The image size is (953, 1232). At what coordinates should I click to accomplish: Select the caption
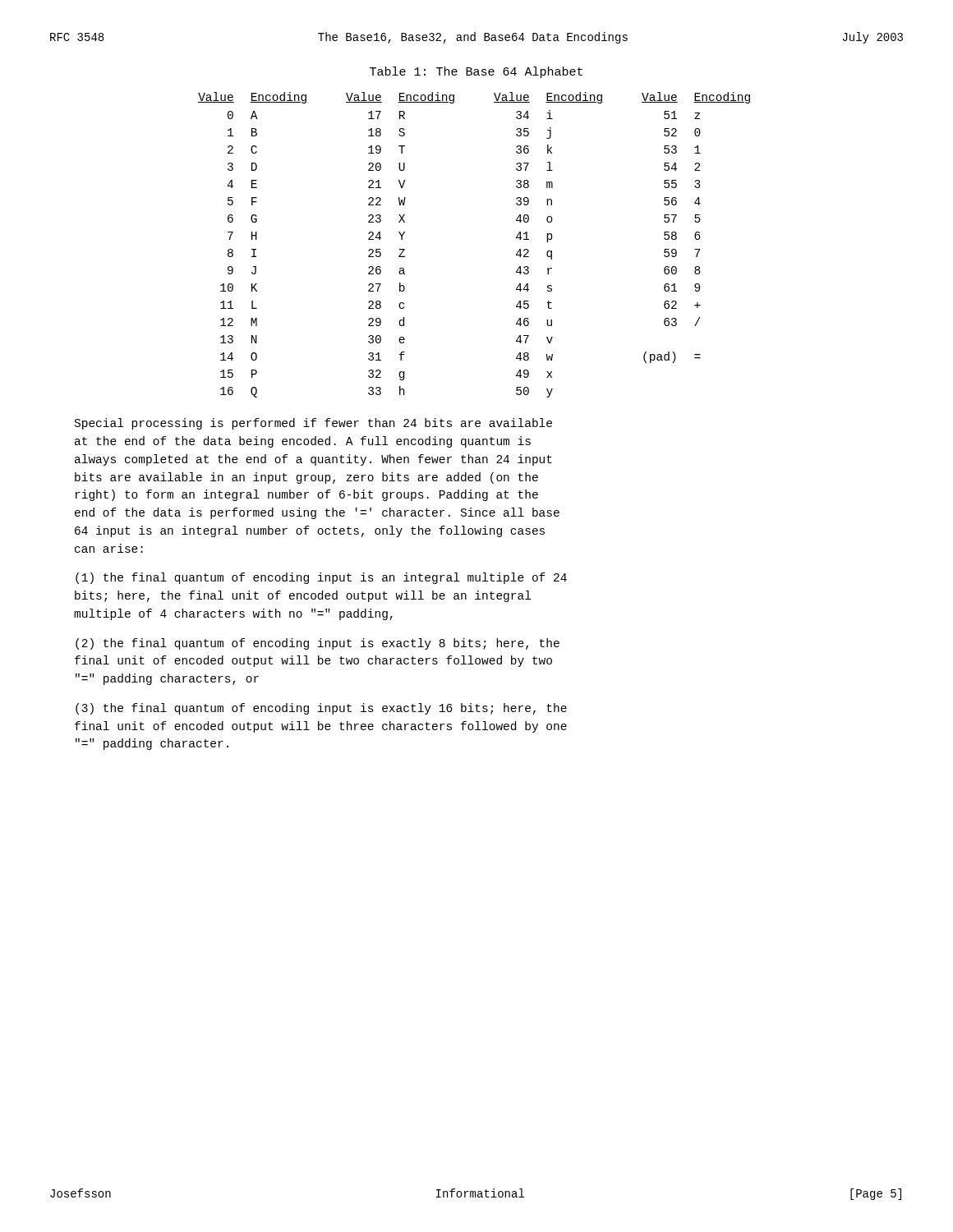476,73
